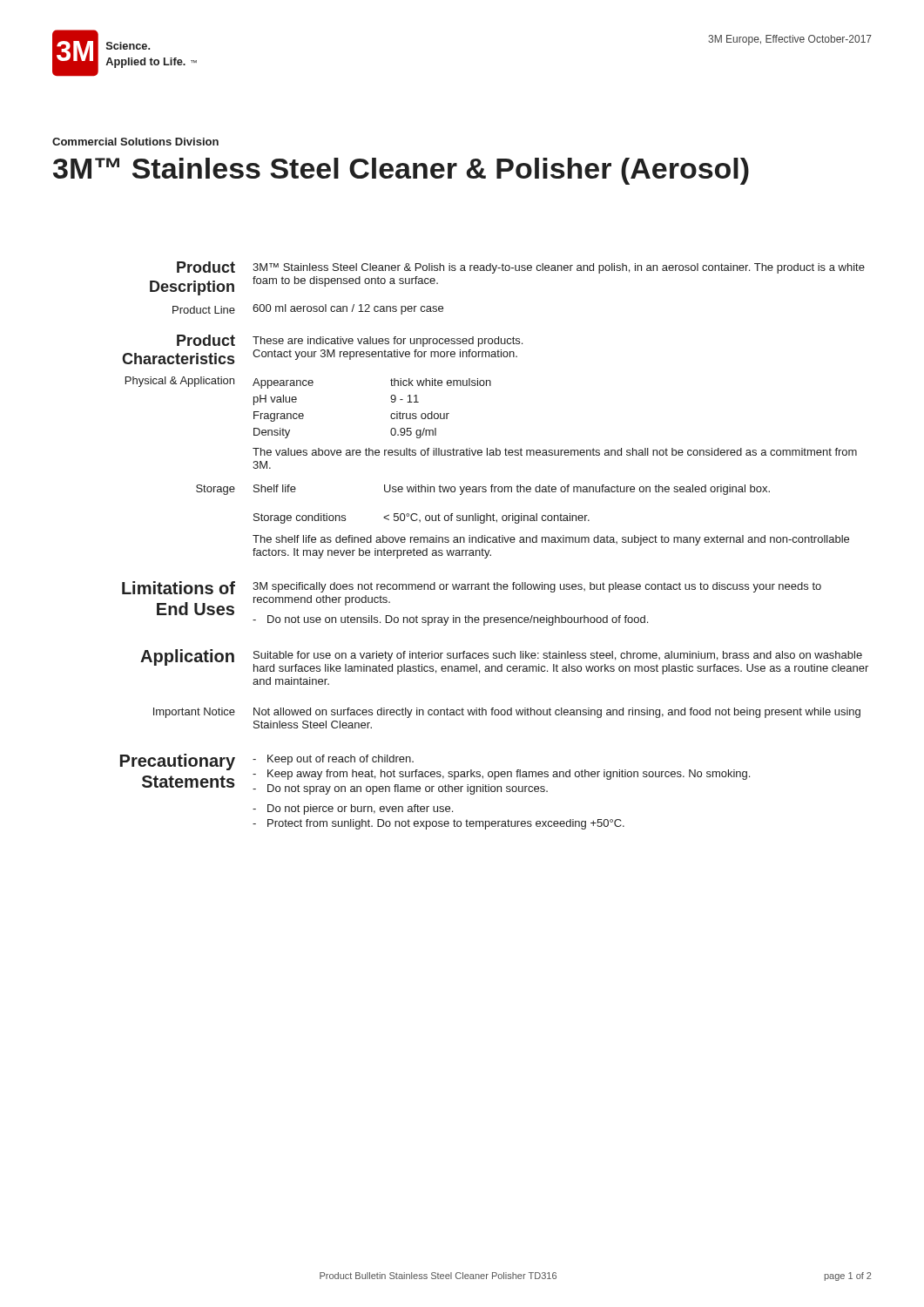Locate the element starting "Important Notice"
The height and width of the screenshot is (1307, 924).
coord(194,712)
